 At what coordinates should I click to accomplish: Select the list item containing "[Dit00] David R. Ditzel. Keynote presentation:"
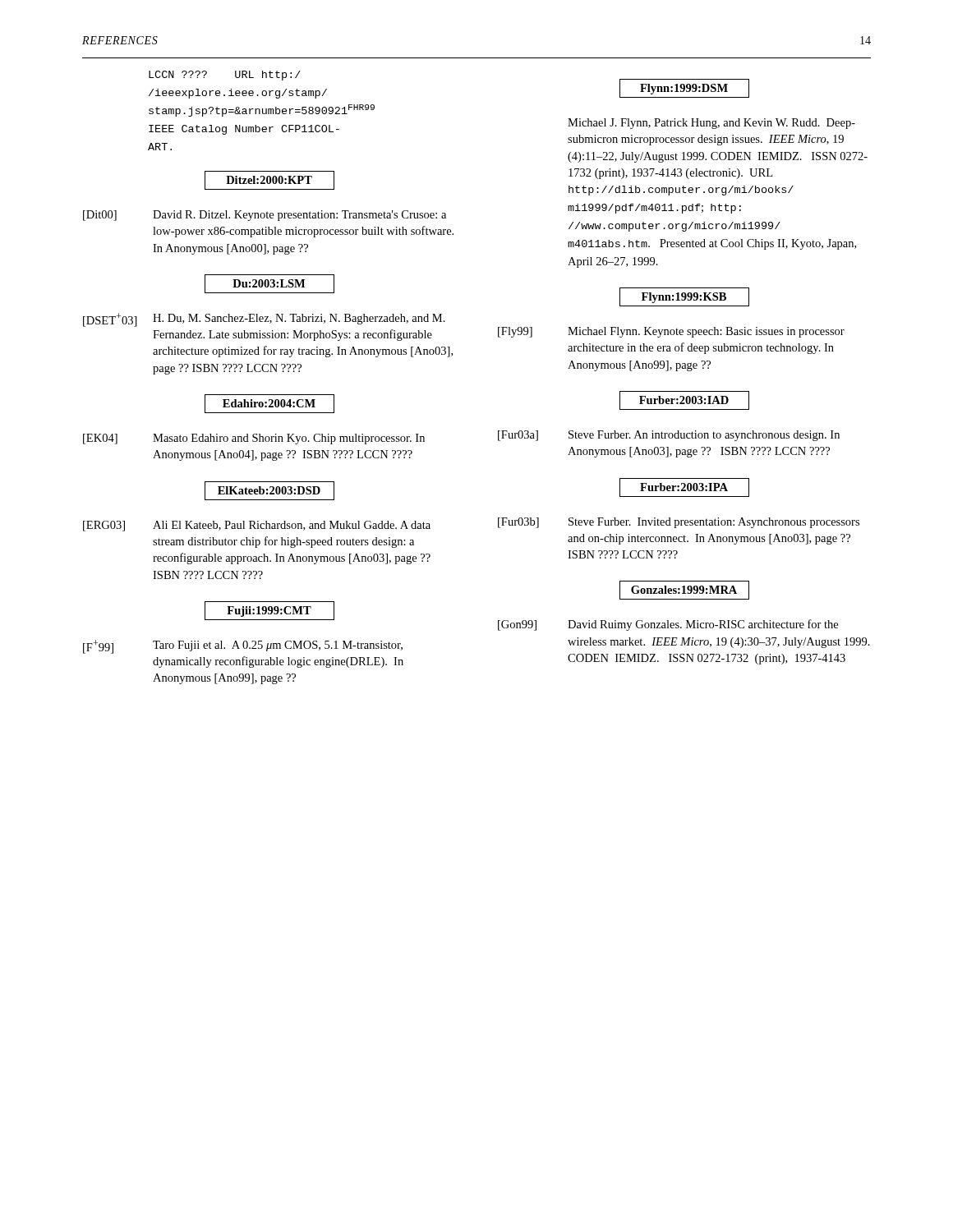pos(269,231)
